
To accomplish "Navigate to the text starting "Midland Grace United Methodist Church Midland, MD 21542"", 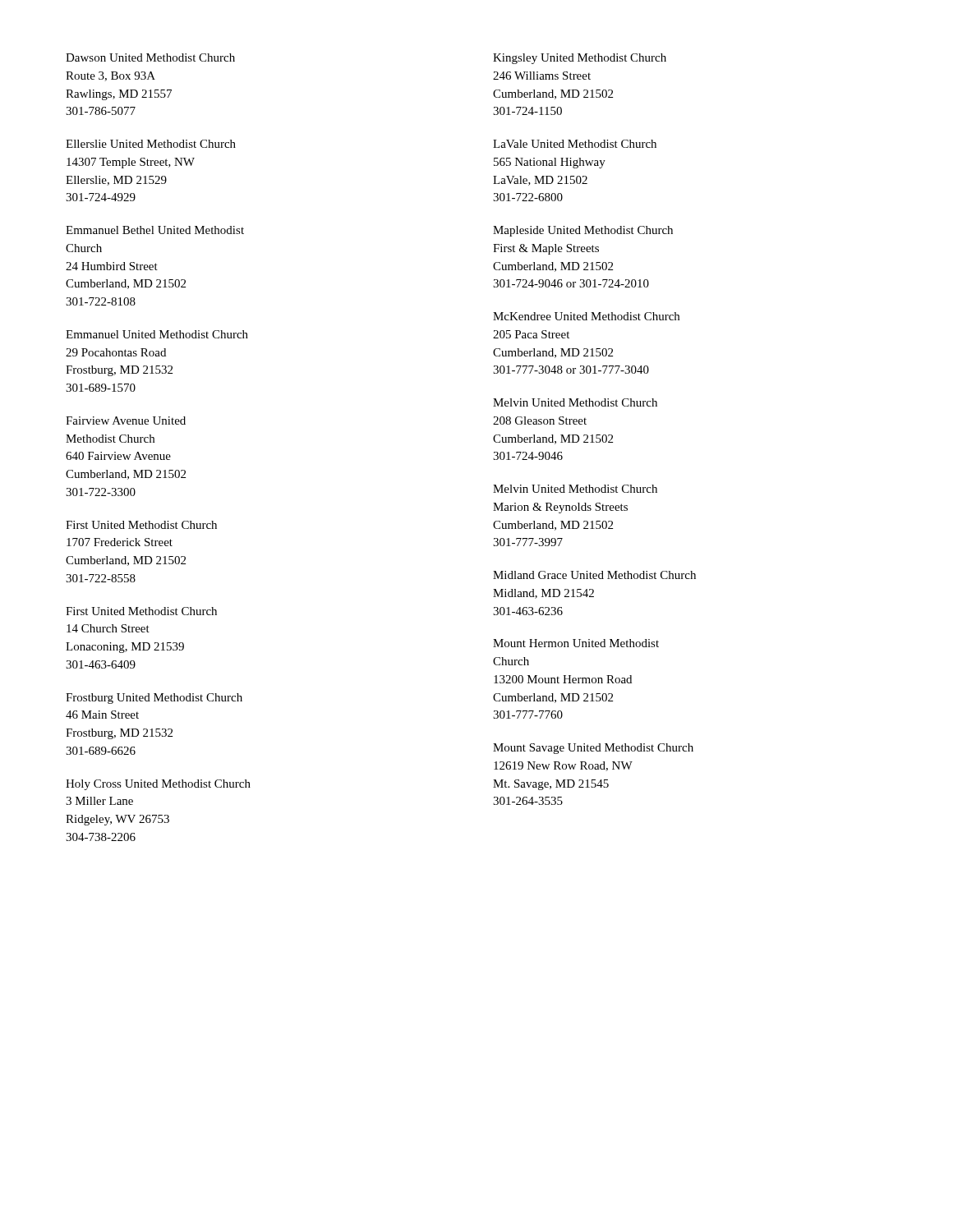I will tap(594, 575).
